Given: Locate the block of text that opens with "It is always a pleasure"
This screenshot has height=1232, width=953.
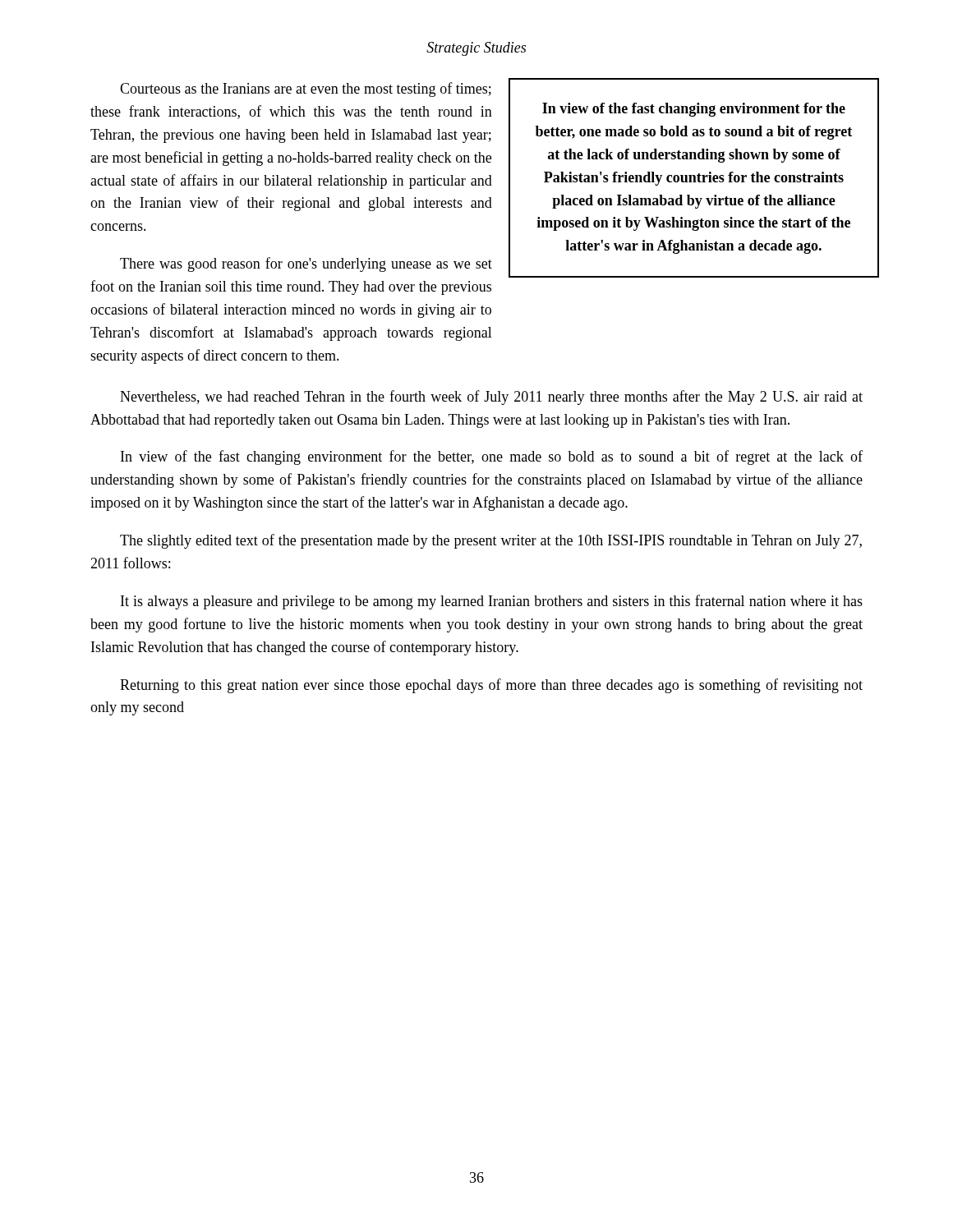Looking at the screenshot, I should [476, 624].
